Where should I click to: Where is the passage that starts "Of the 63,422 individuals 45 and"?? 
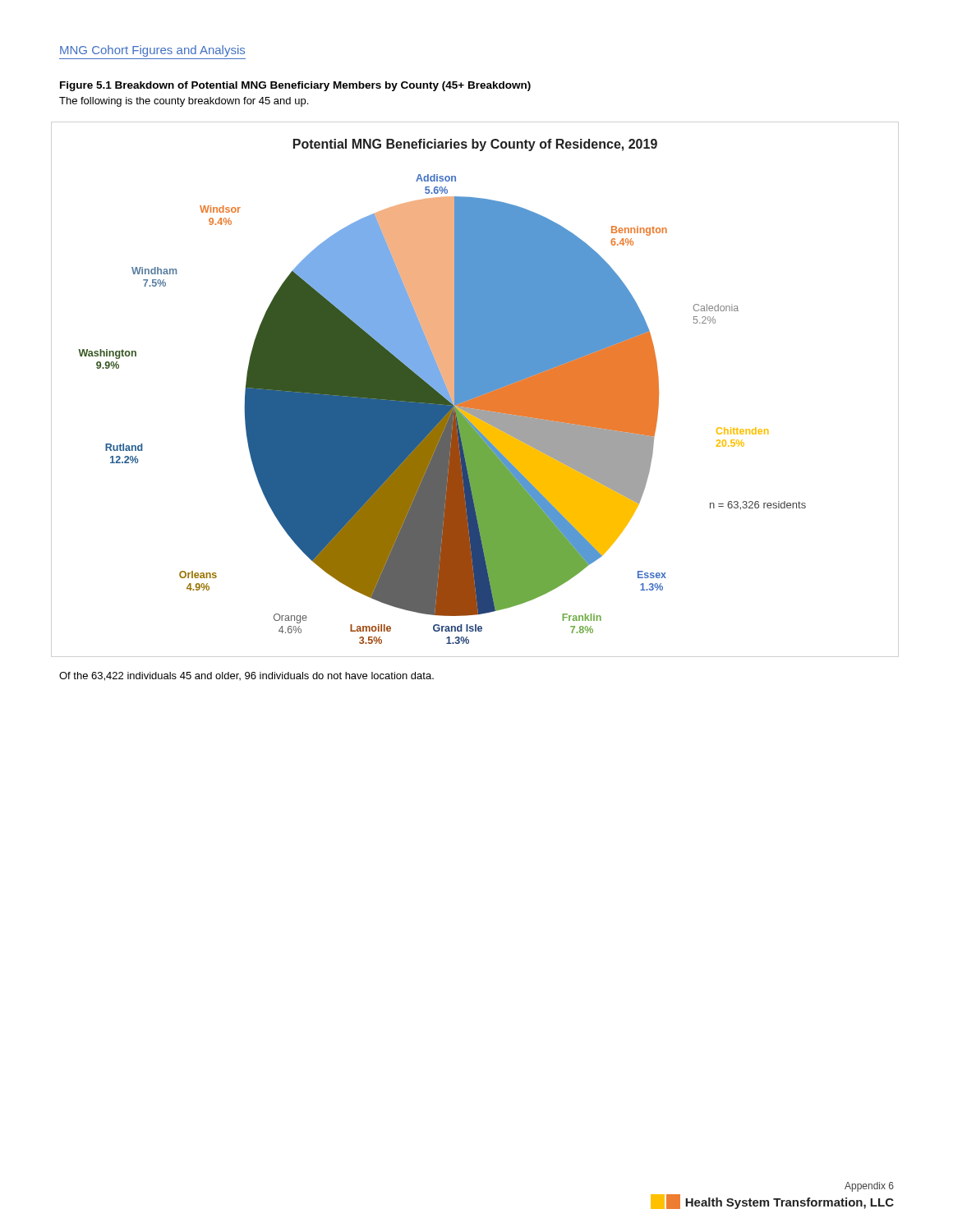pyautogui.click(x=247, y=676)
